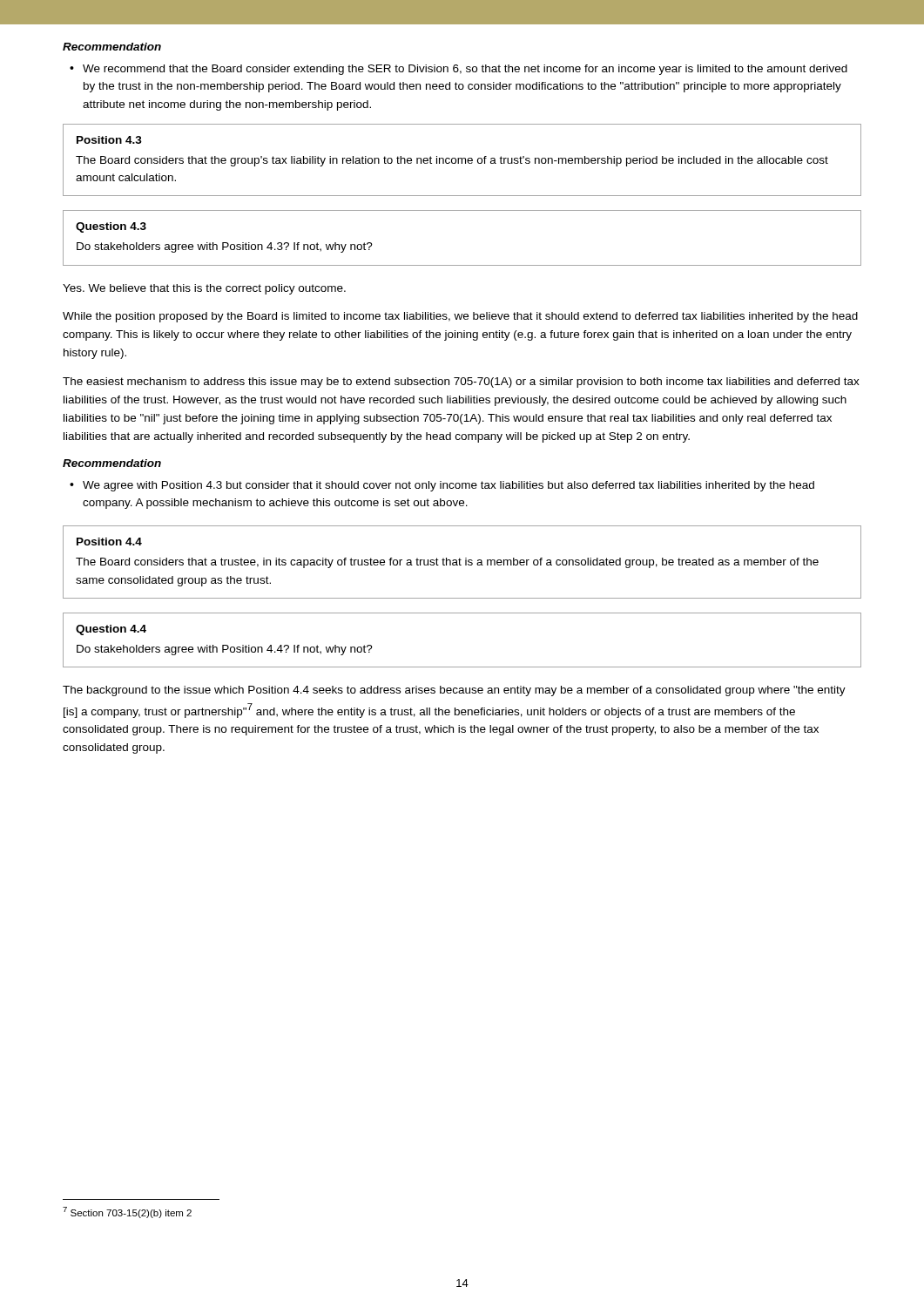The image size is (924, 1307).
Task: Select the text block starting "The easiest mechanism"
Action: coord(461,409)
